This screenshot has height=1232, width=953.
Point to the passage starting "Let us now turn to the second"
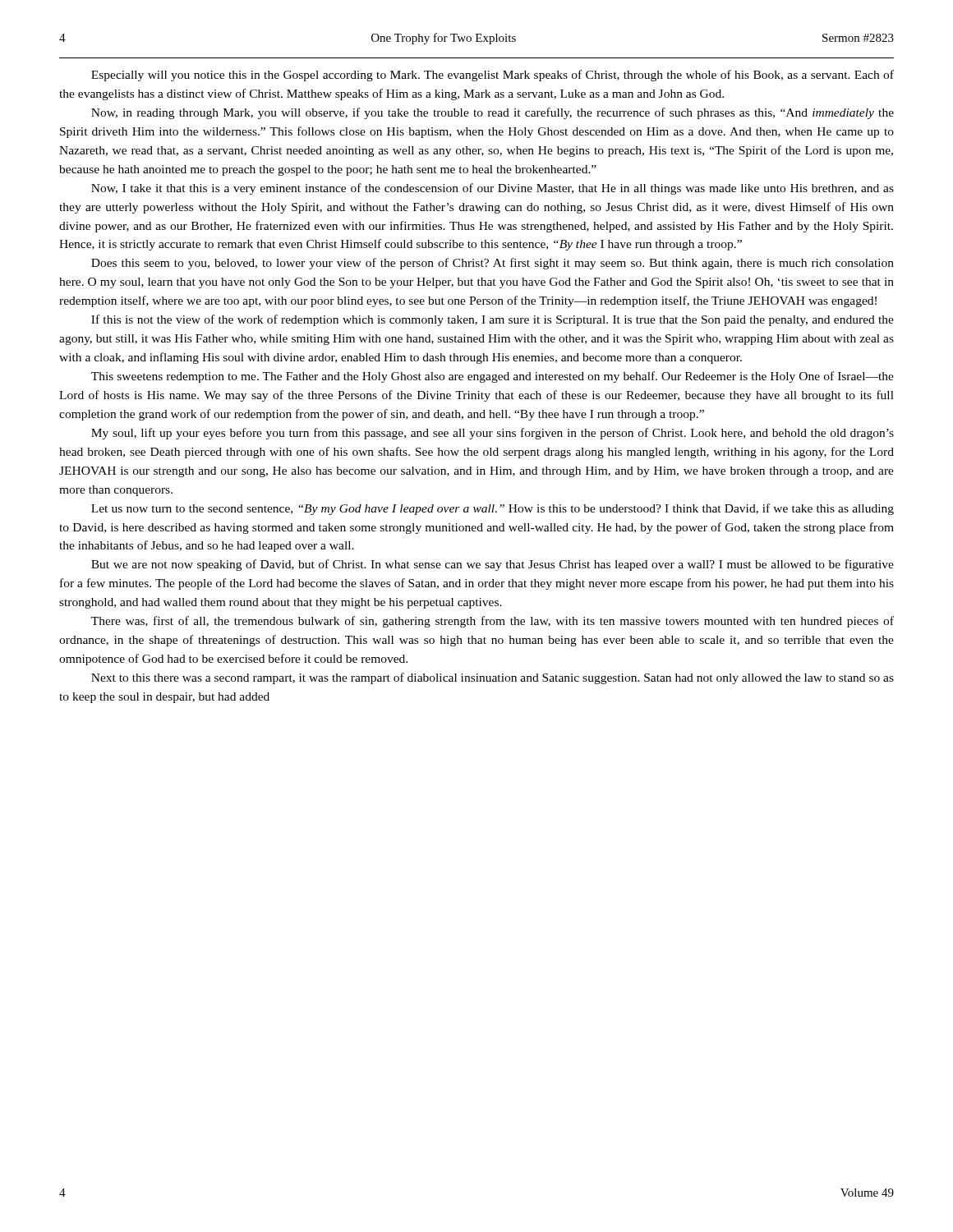tap(476, 527)
